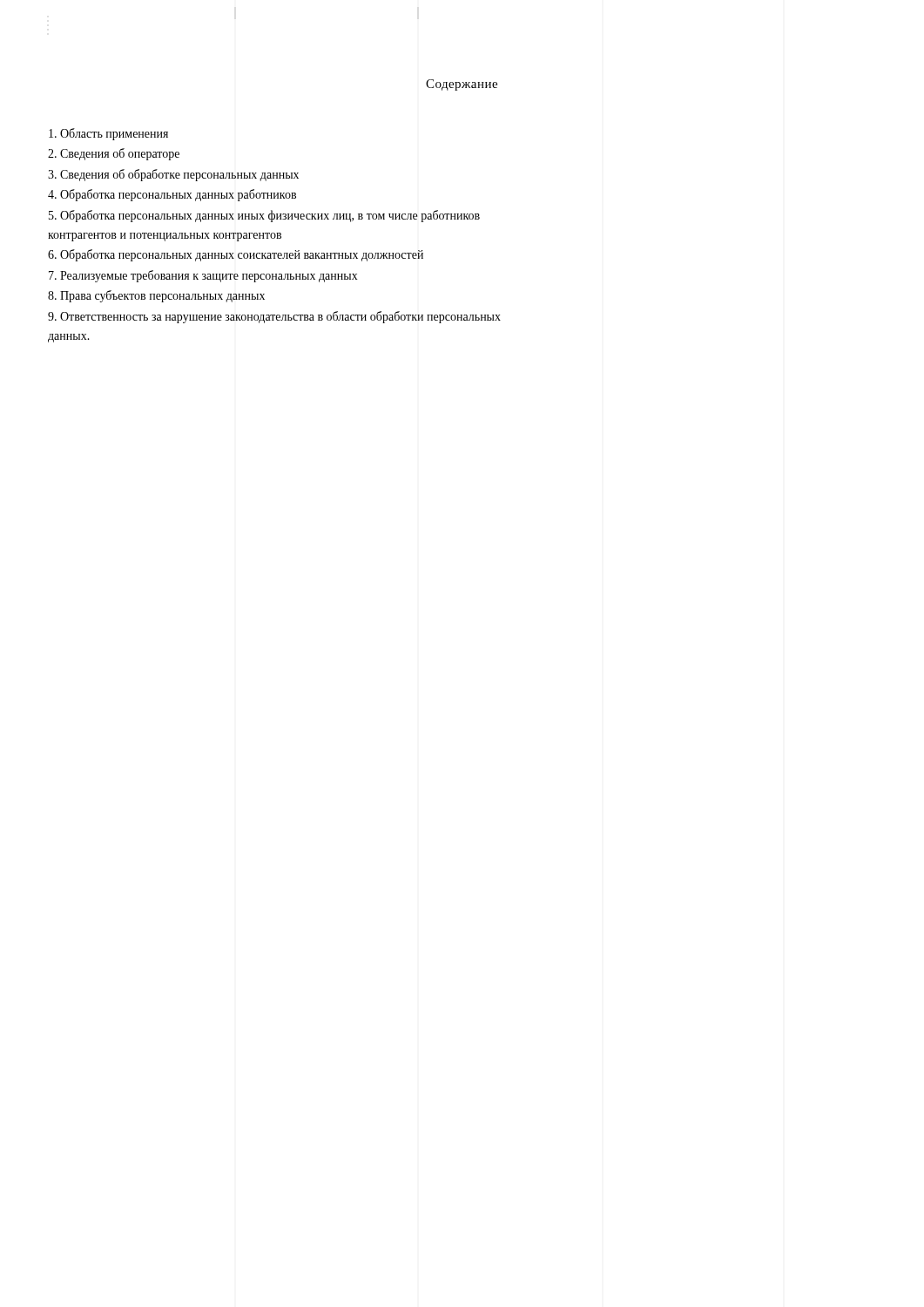Locate the list item containing "3. Сведения об обработке"
The height and width of the screenshot is (1307, 924).
pyautogui.click(x=174, y=174)
